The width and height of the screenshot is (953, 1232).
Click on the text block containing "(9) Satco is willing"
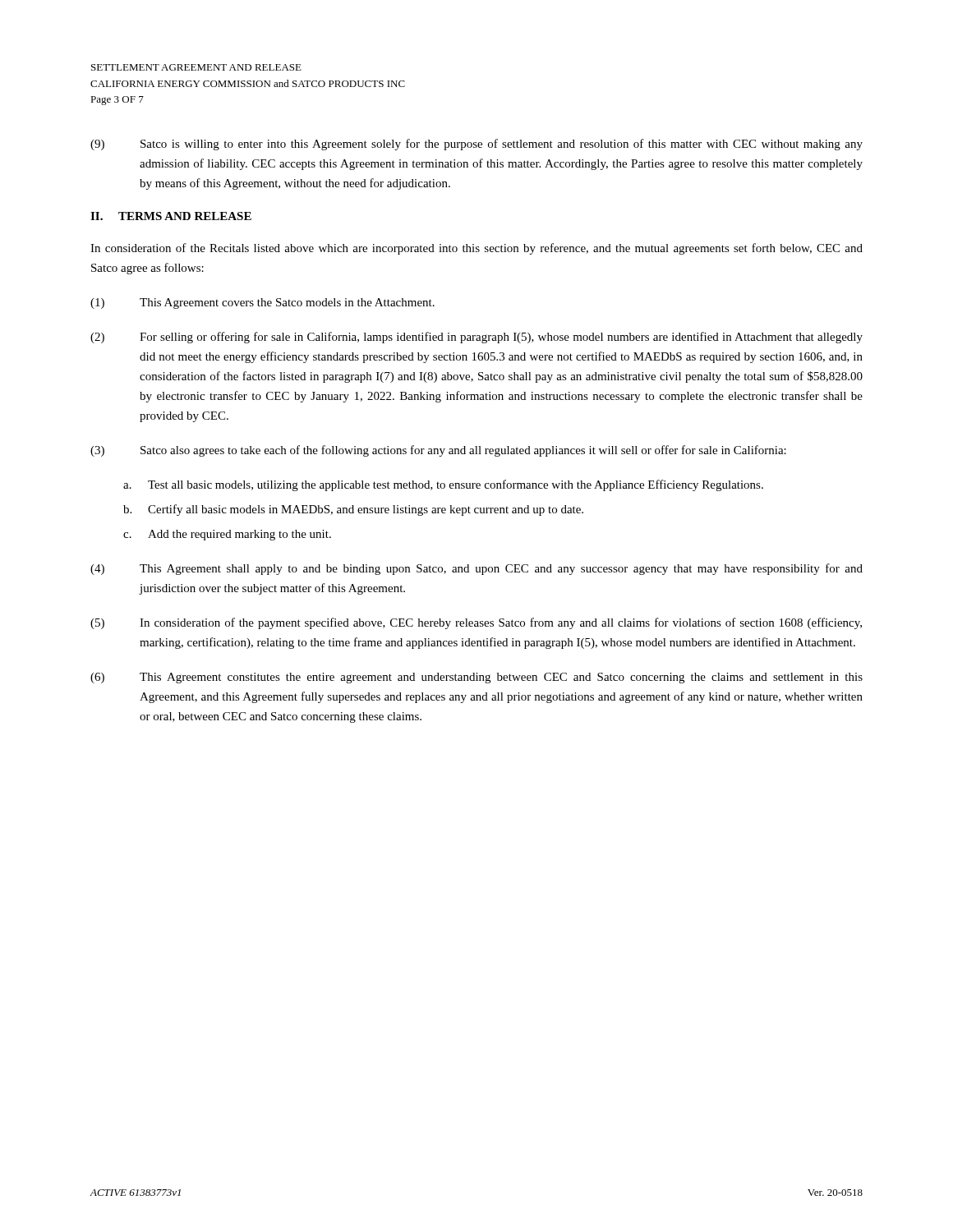pyautogui.click(x=476, y=163)
